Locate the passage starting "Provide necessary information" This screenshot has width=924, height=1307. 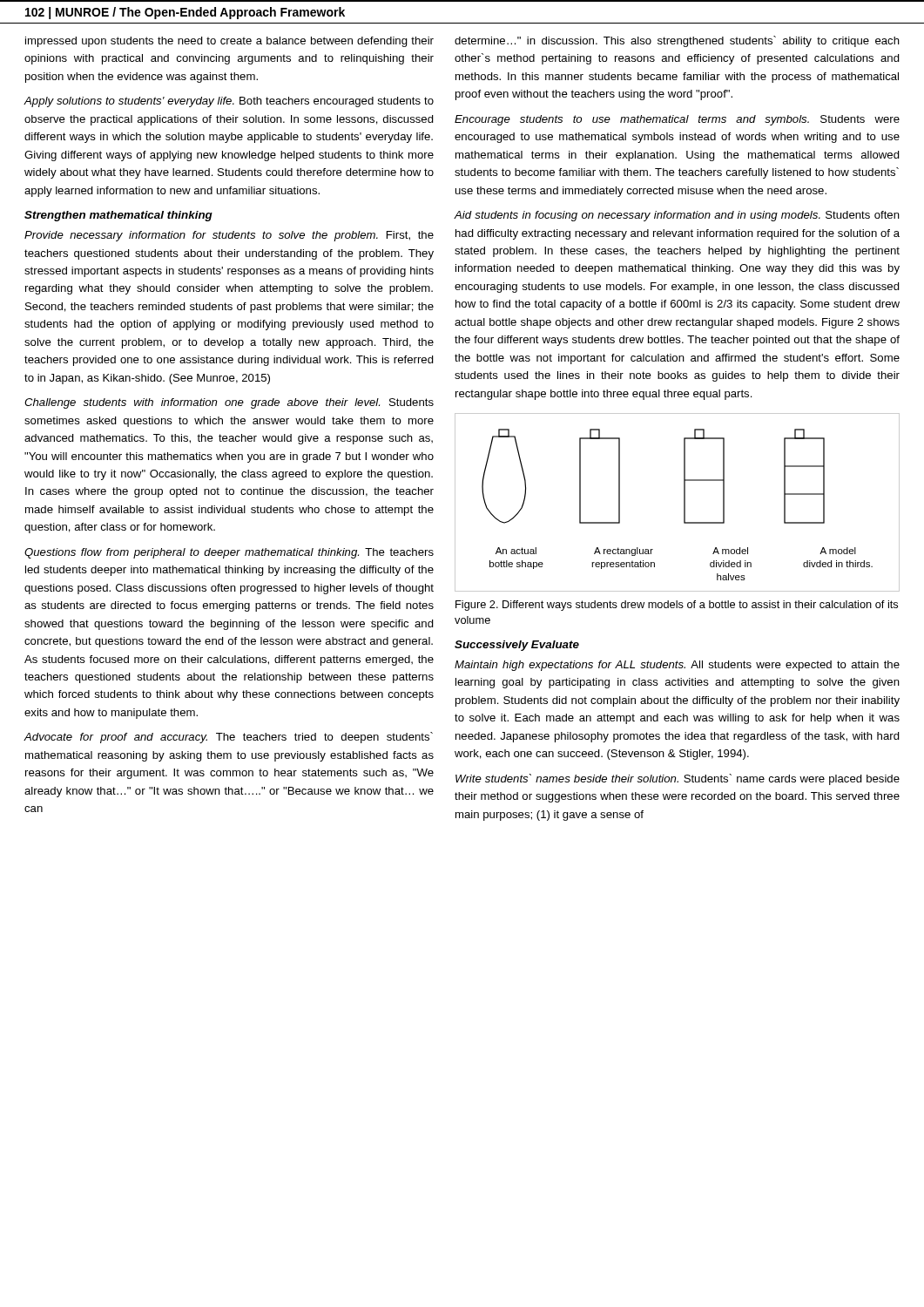(229, 306)
